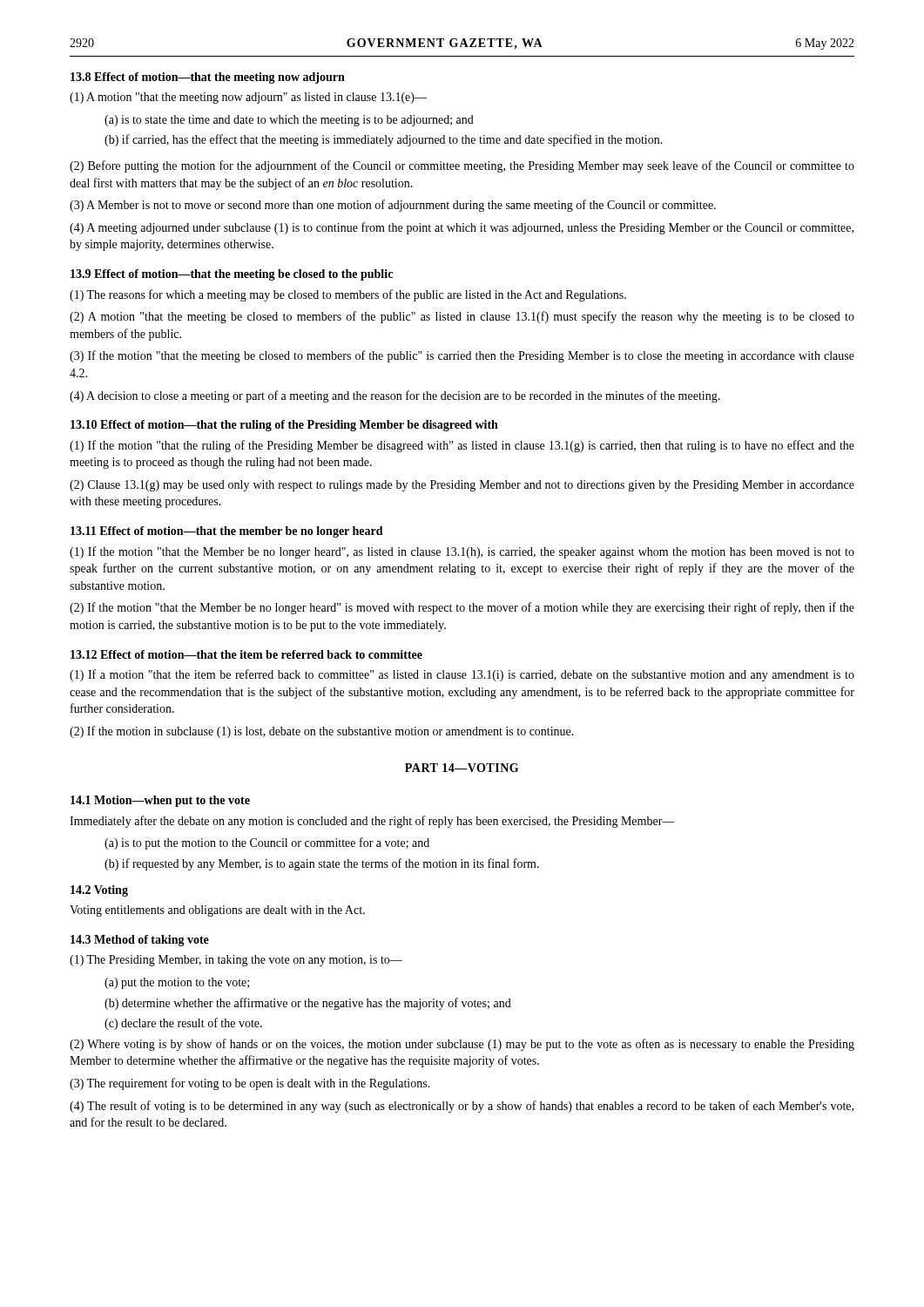
Task: Point to the region starting "13.10 Effect of motion—that the ruling of"
Action: pyautogui.click(x=284, y=425)
